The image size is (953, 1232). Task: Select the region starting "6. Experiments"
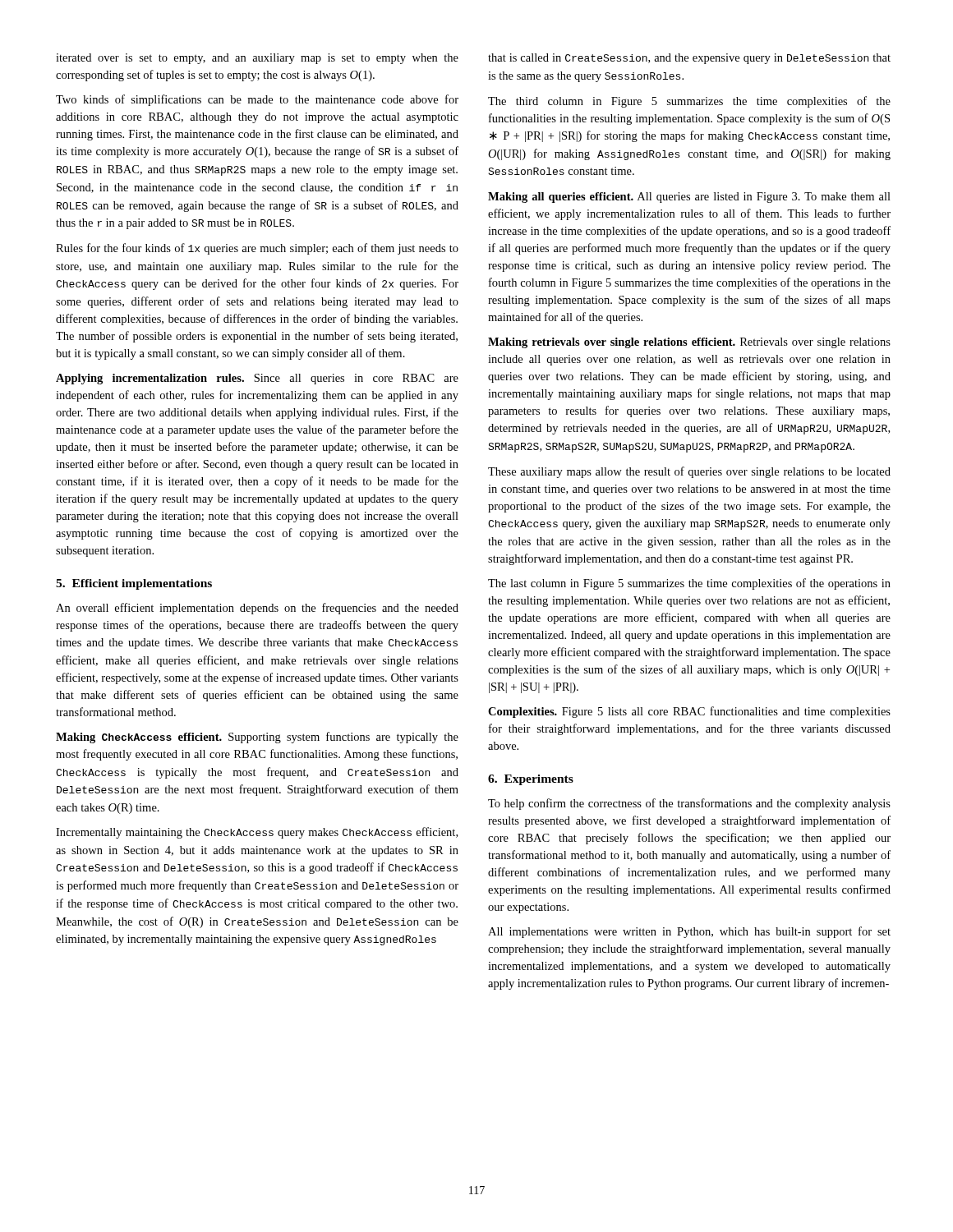(531, 780)
